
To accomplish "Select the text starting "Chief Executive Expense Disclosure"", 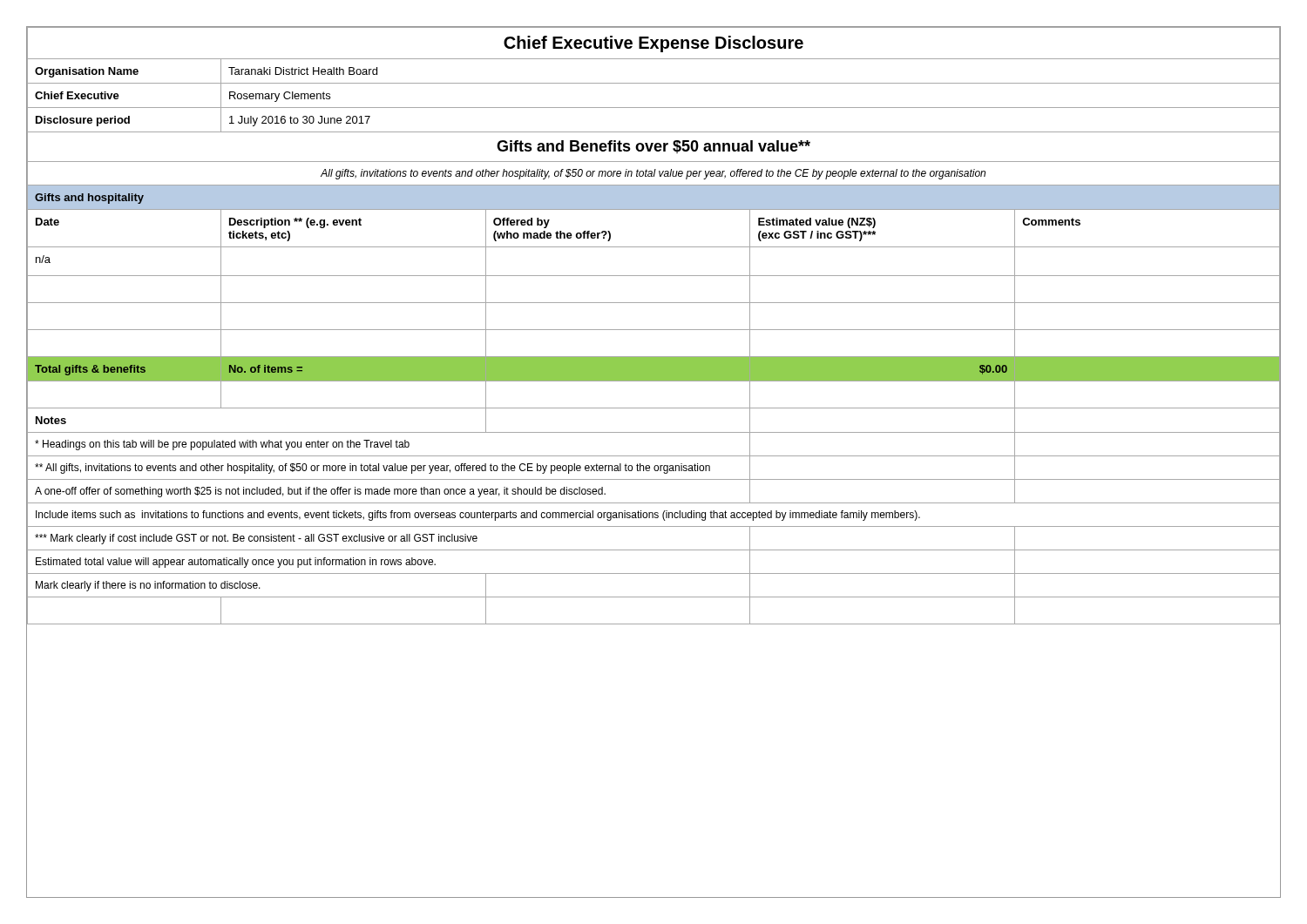I will click(x=654, y=43).
